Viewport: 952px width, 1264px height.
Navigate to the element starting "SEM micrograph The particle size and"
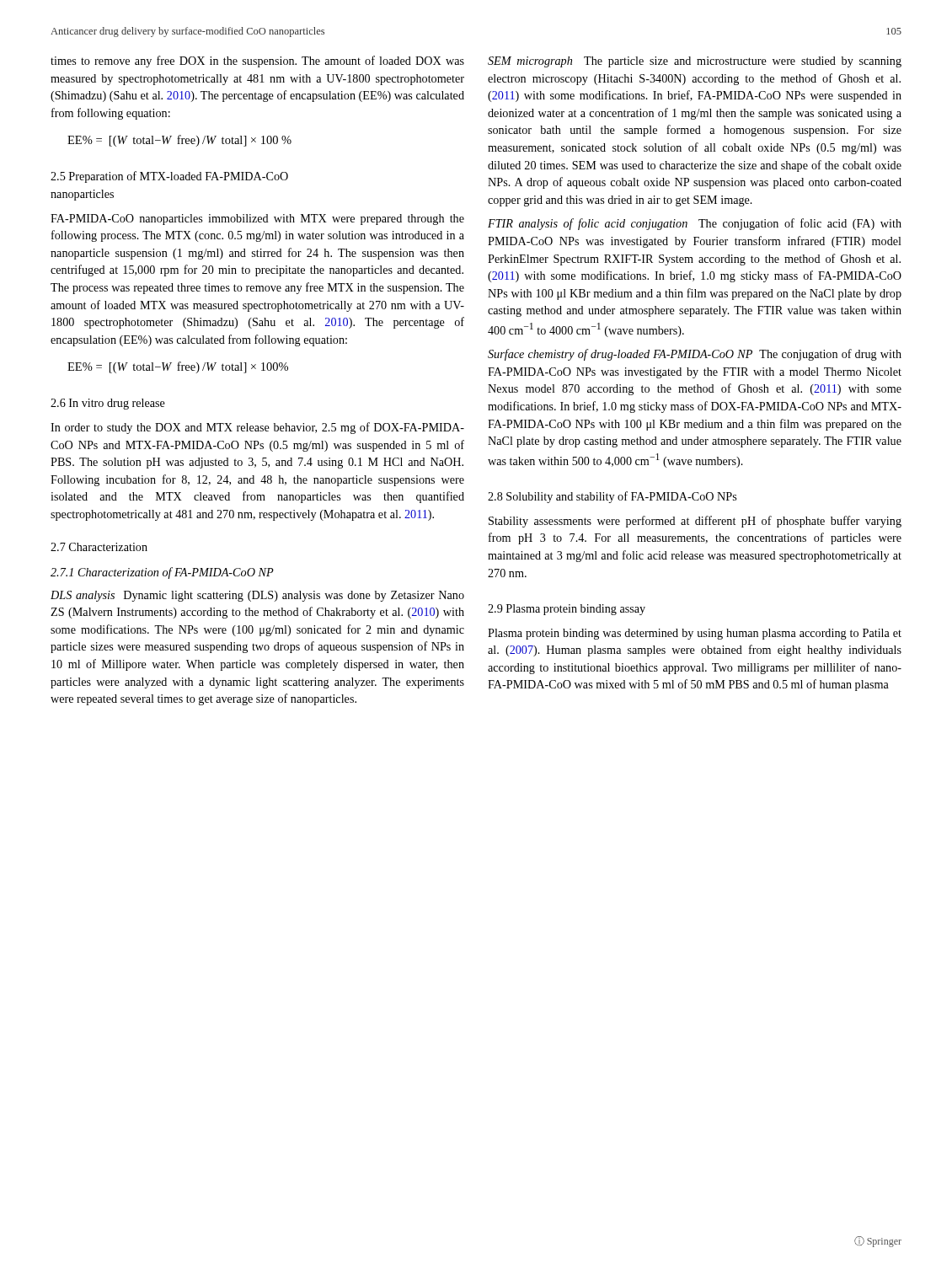(x=695, y=130)
